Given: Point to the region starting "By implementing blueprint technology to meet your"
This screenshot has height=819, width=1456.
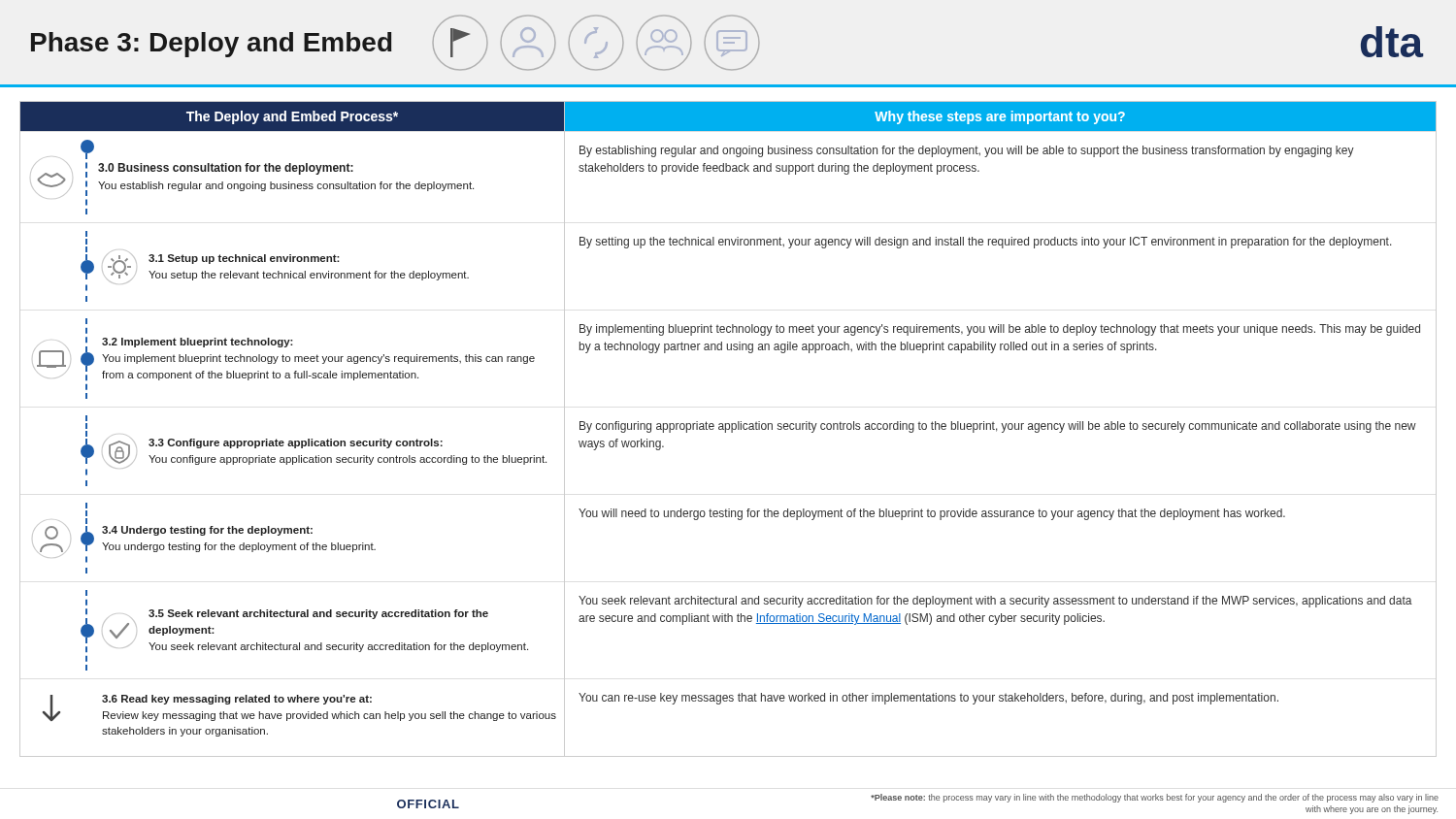Looking at the screenshot, I should click(1000, 338).
